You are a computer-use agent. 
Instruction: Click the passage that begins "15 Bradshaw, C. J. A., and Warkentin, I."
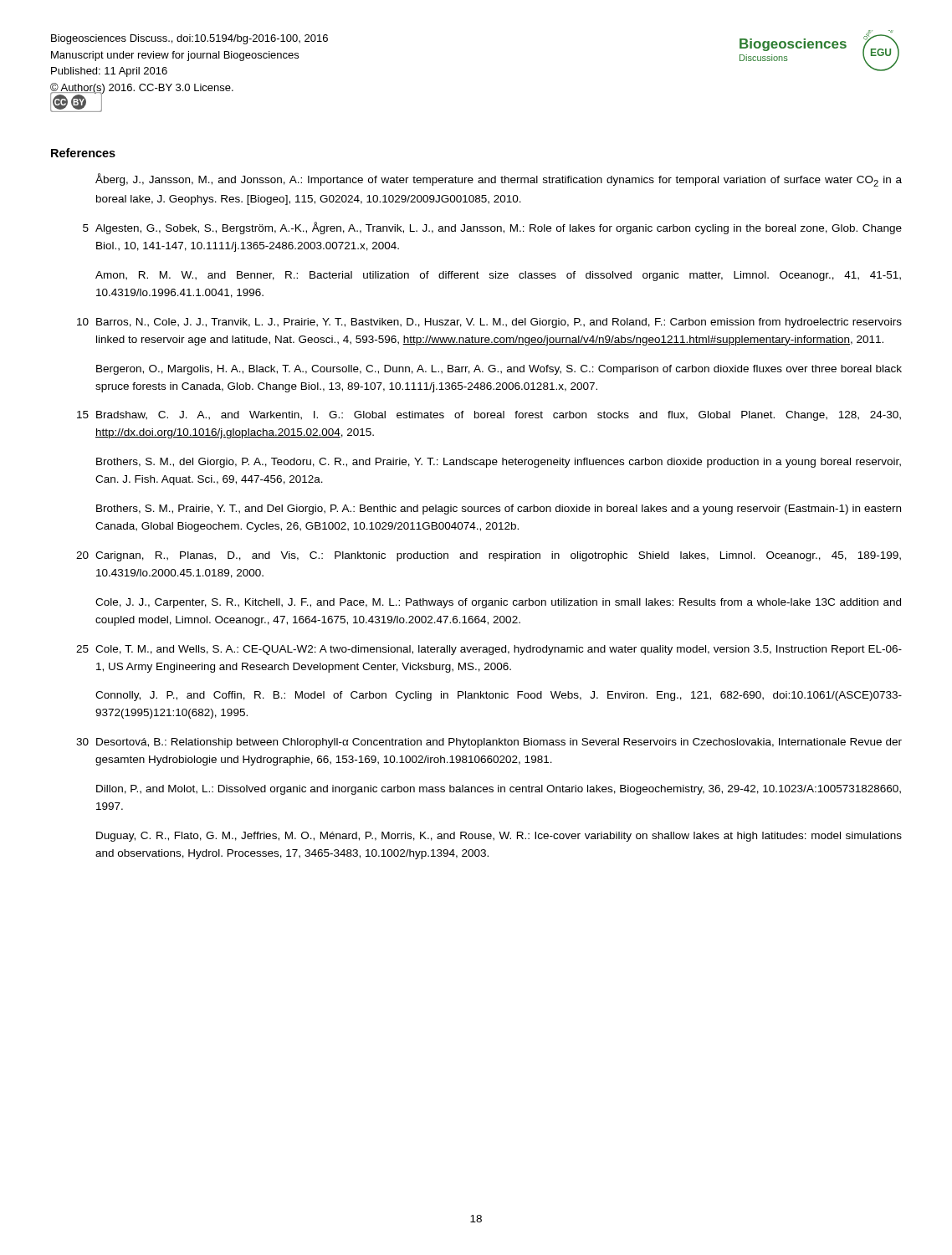476,425
